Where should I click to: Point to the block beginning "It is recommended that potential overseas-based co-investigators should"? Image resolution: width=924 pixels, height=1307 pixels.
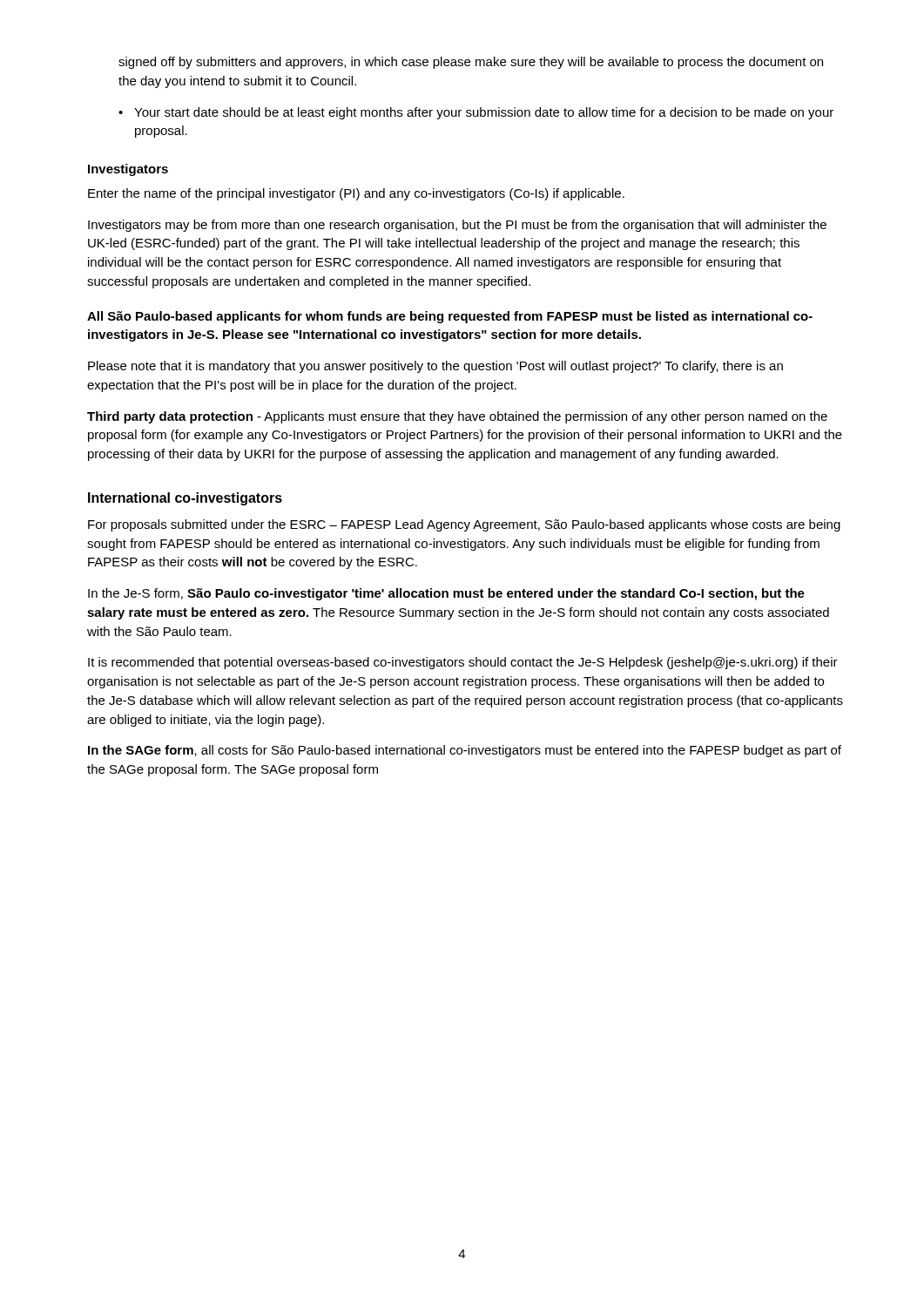coord(465,691)
